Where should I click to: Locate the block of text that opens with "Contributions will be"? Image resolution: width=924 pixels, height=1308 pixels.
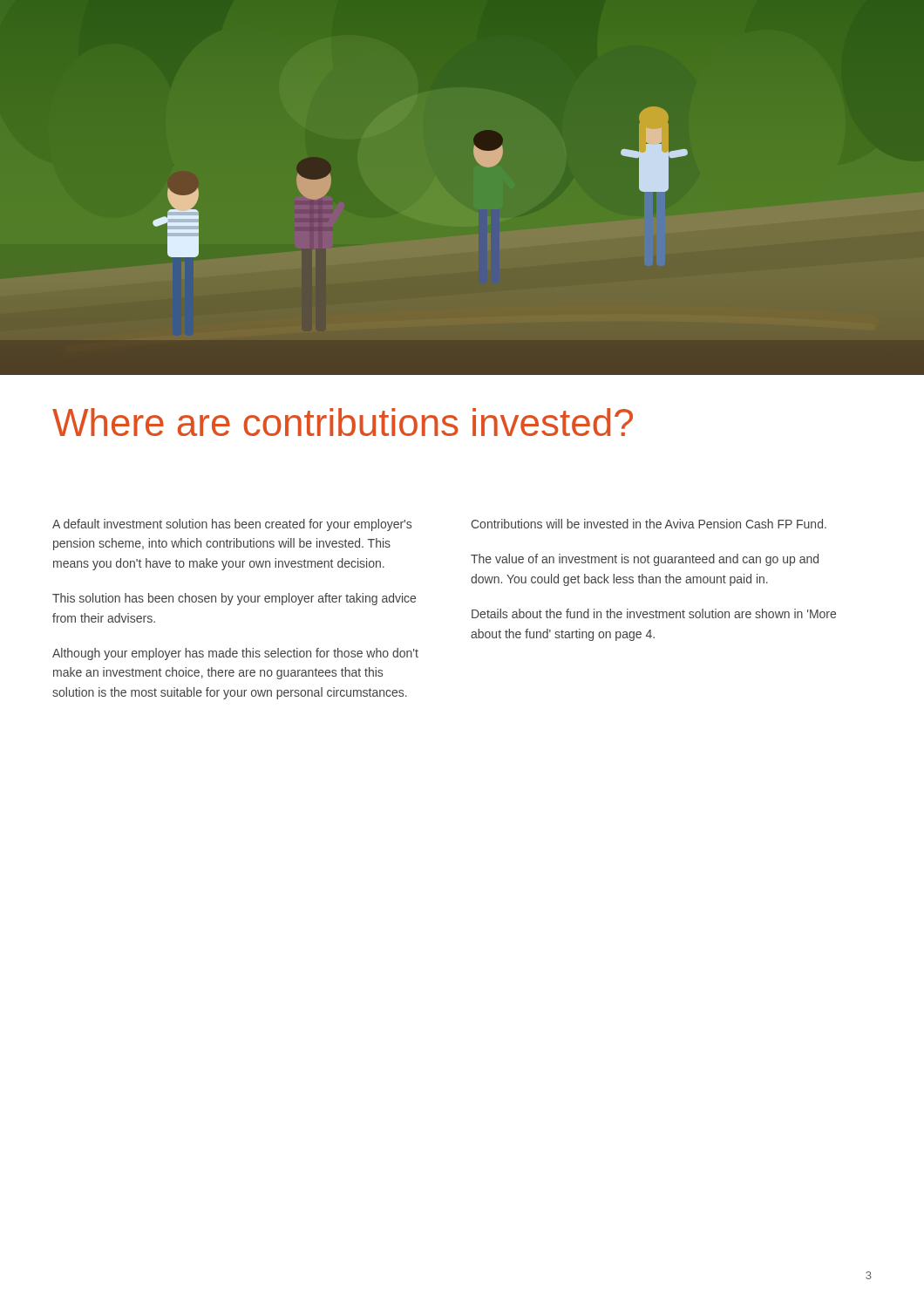(658, 524)
